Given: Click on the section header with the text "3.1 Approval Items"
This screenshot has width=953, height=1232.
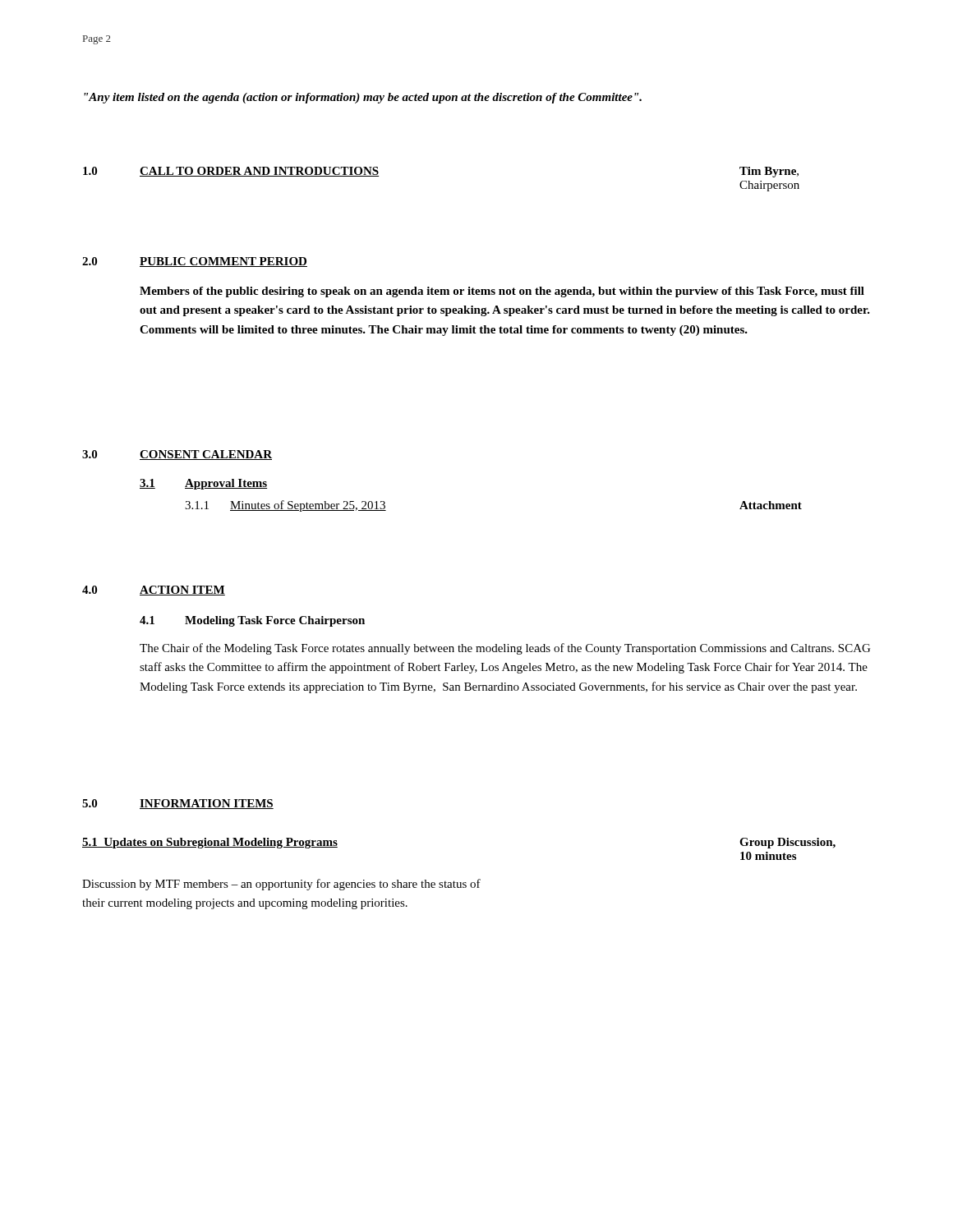Looking at the screenshot, I should [203, 483].
